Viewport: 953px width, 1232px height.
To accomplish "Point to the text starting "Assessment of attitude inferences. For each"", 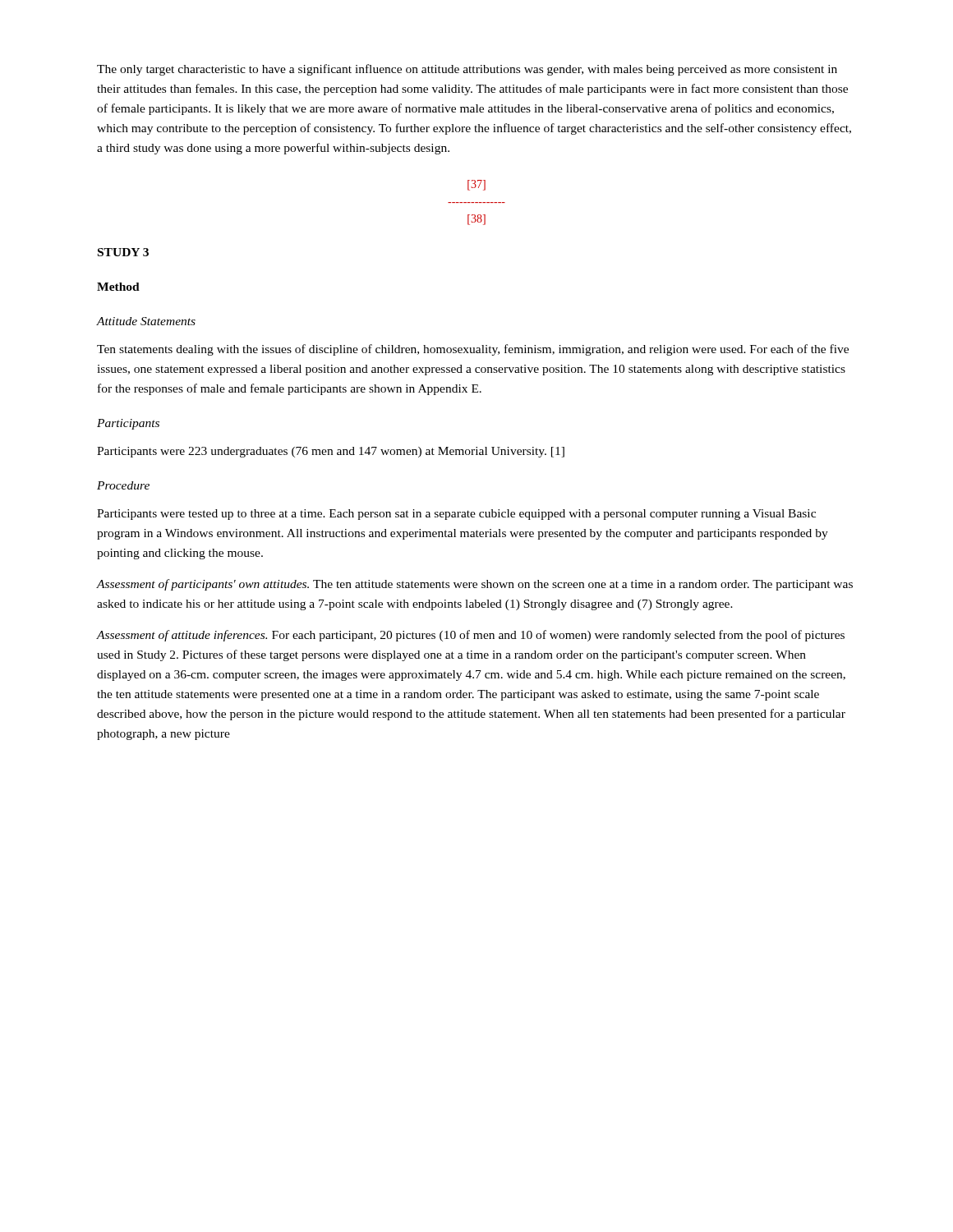I will point(476,684).
